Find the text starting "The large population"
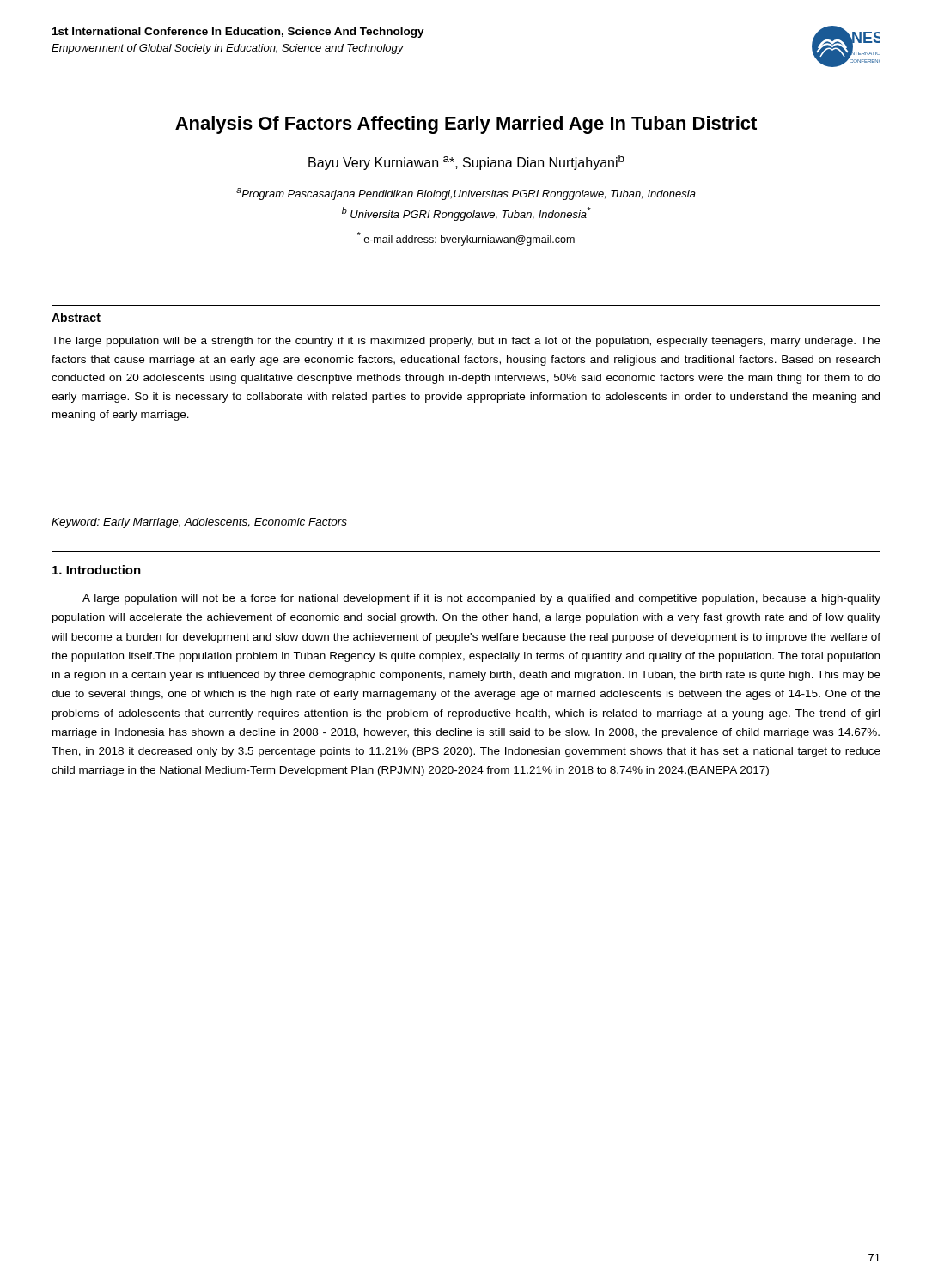Screen dimensions: 1288x932 (x=466, y=378)
